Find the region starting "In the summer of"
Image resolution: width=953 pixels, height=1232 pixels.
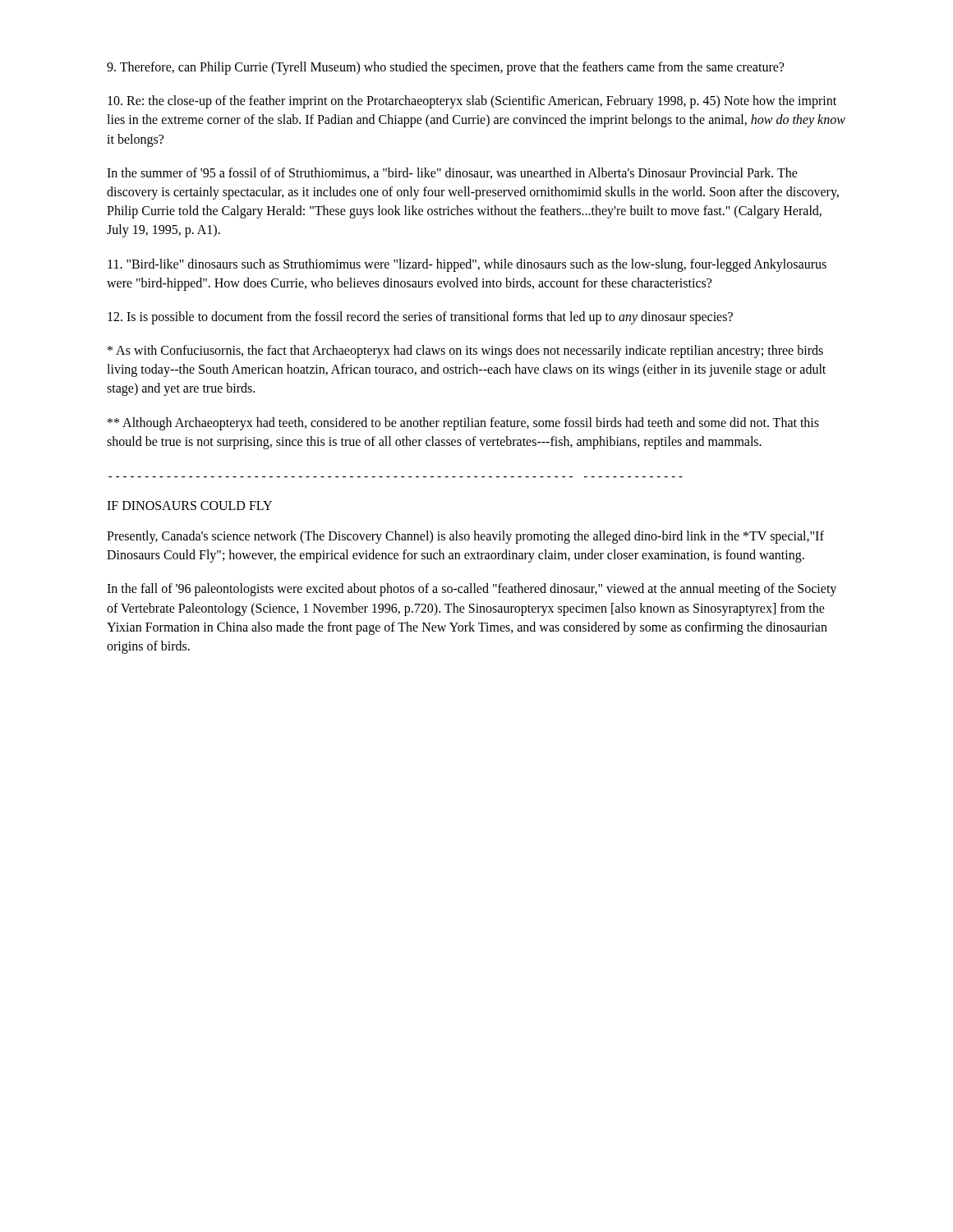click(x=473, y=201)
